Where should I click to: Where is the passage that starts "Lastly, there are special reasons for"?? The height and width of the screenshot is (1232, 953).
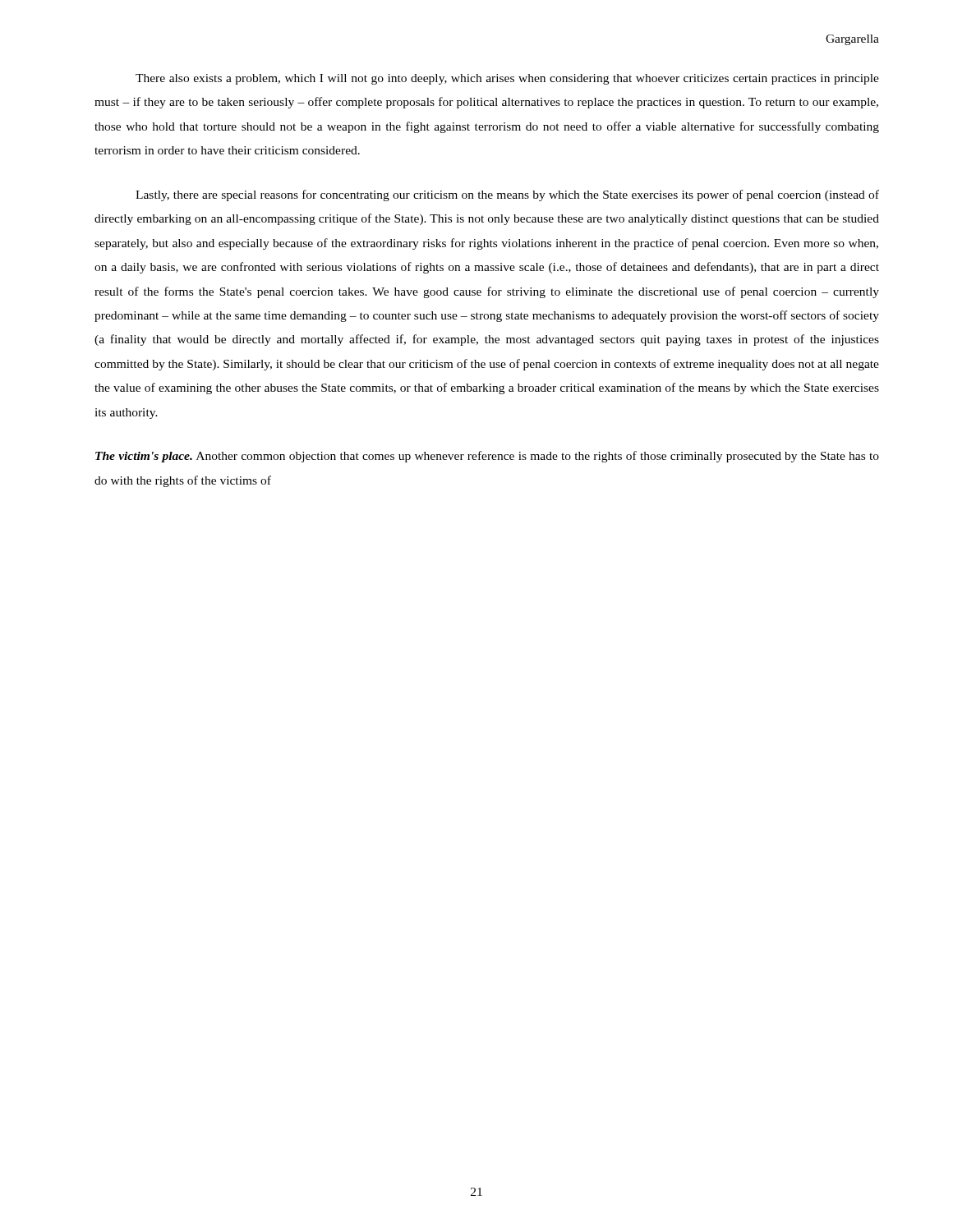487,303
